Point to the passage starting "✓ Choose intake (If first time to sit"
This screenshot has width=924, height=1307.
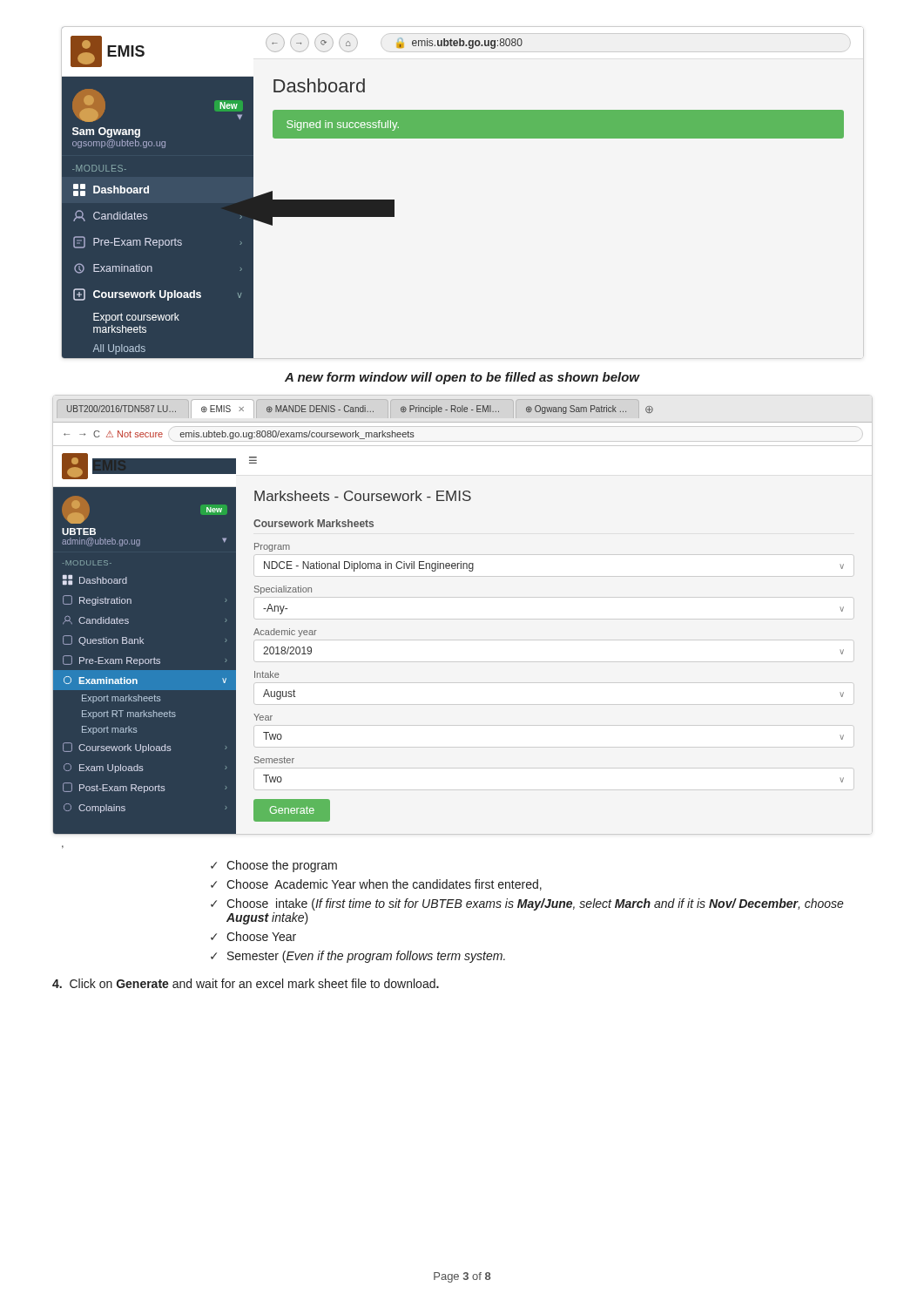540,911
